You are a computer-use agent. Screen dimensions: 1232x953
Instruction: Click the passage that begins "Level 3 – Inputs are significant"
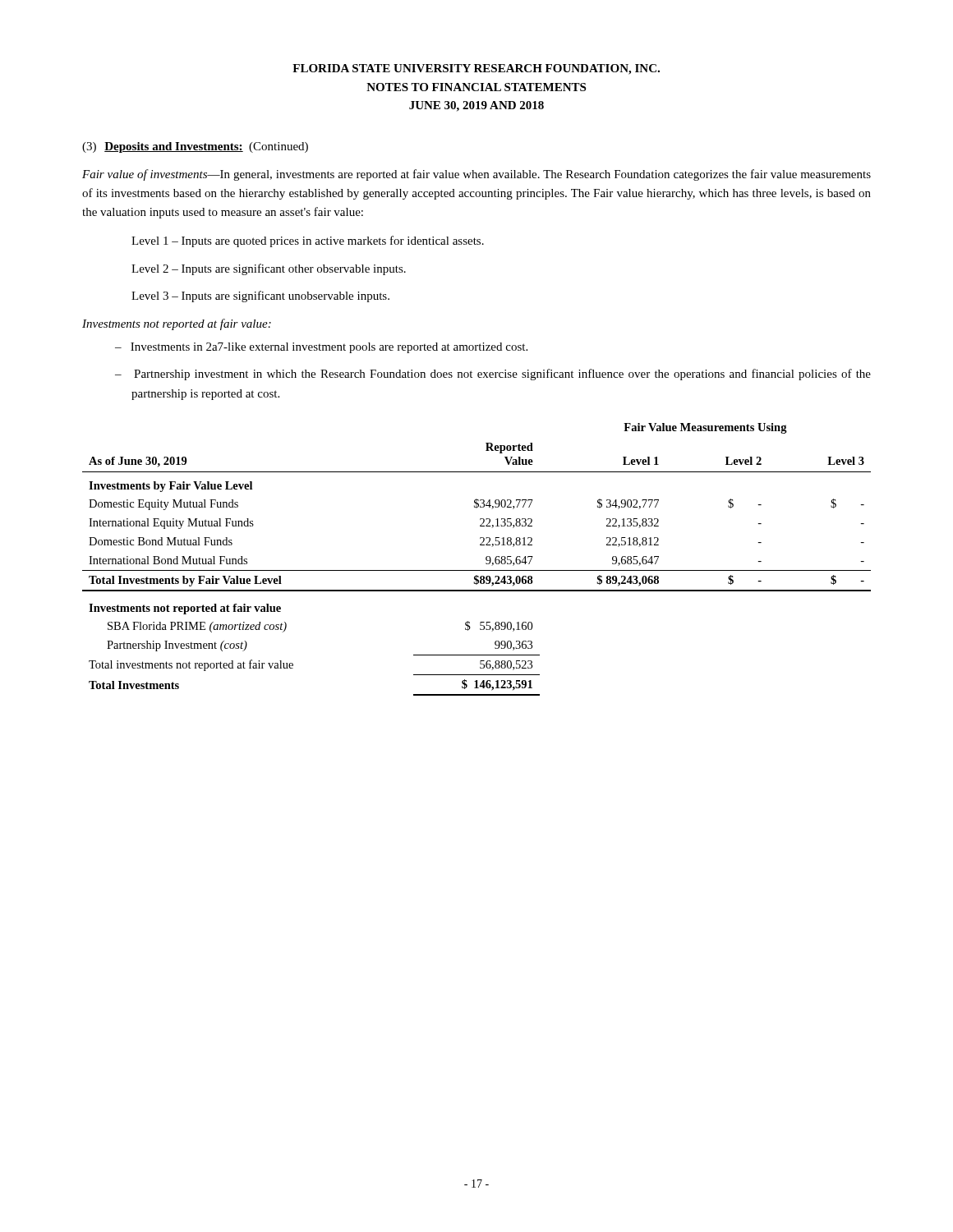(261, 295)
